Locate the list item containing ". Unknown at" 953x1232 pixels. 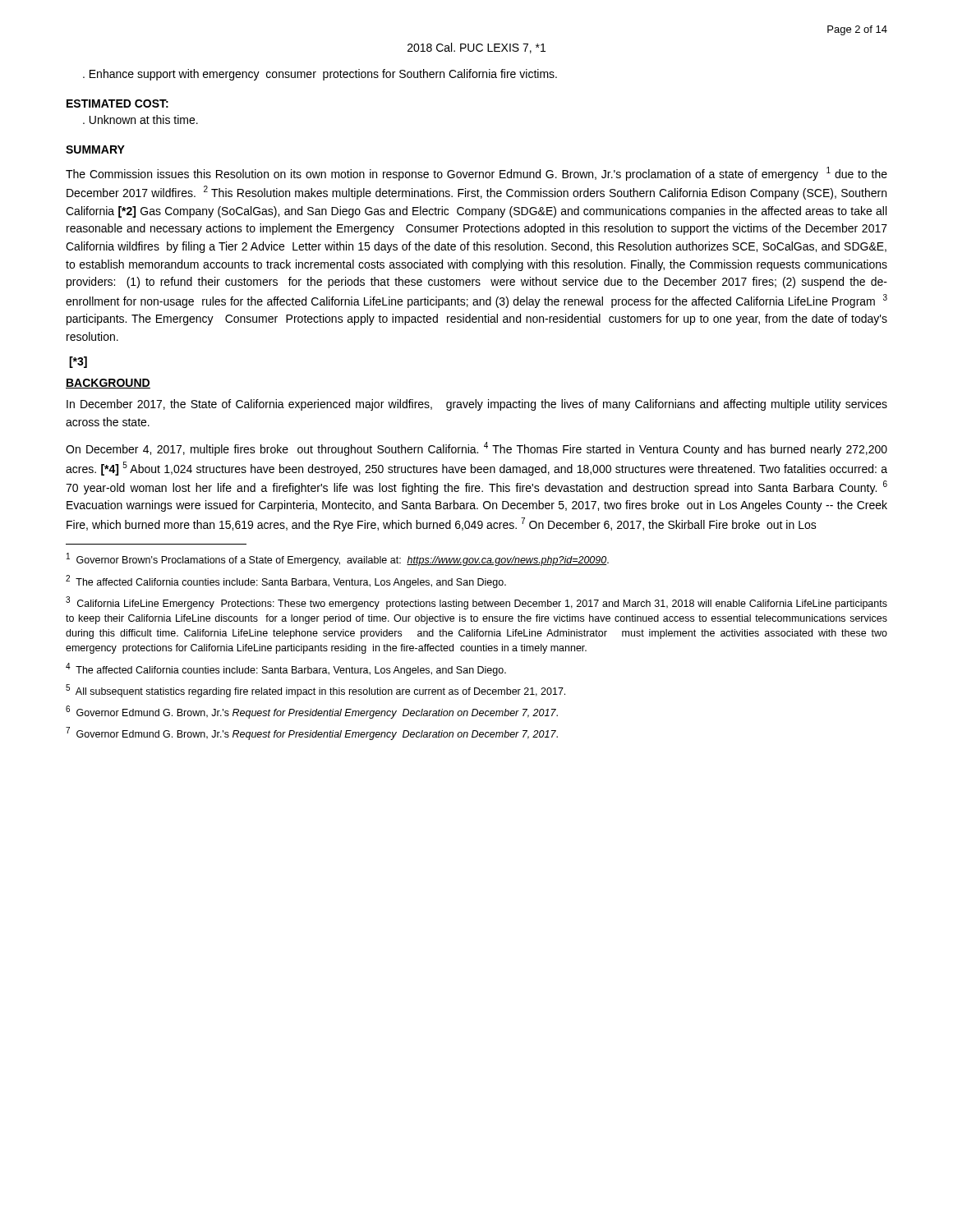click(x=140, y=120)
